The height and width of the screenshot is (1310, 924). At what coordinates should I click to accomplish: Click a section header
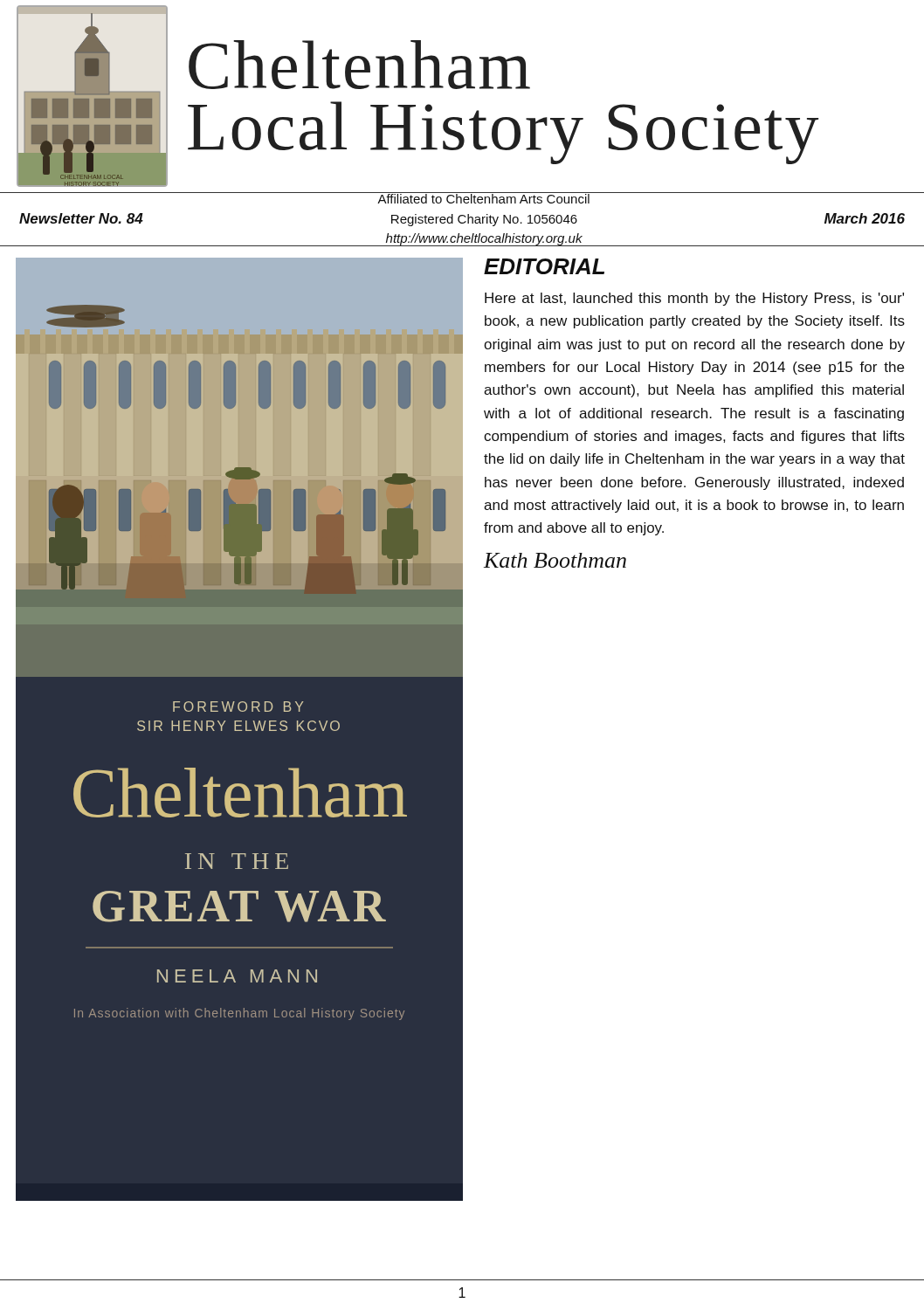pyautogui.click(x=545, y=266)
